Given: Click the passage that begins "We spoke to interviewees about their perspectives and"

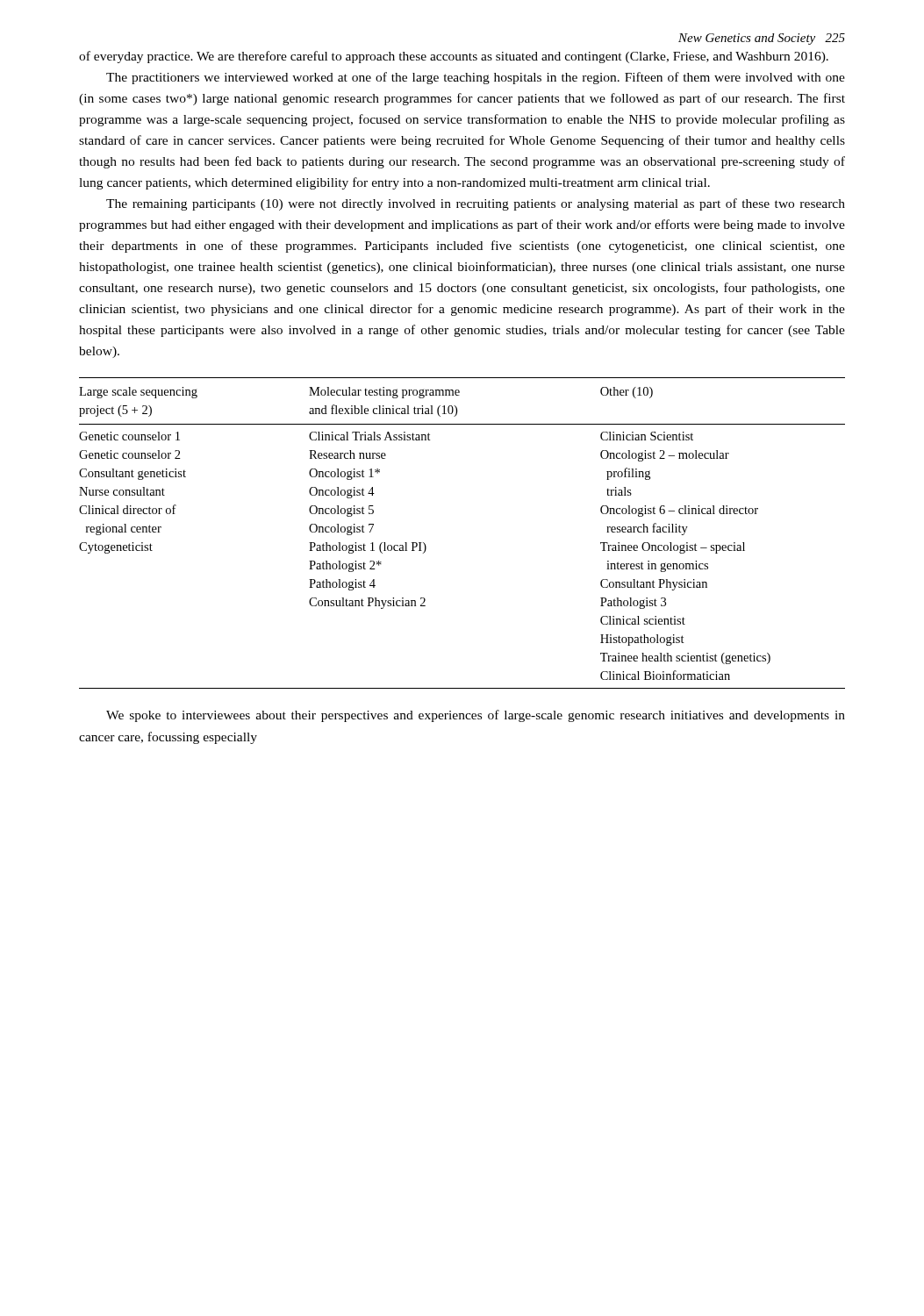Looking at the screenshot, I should 462,726.
